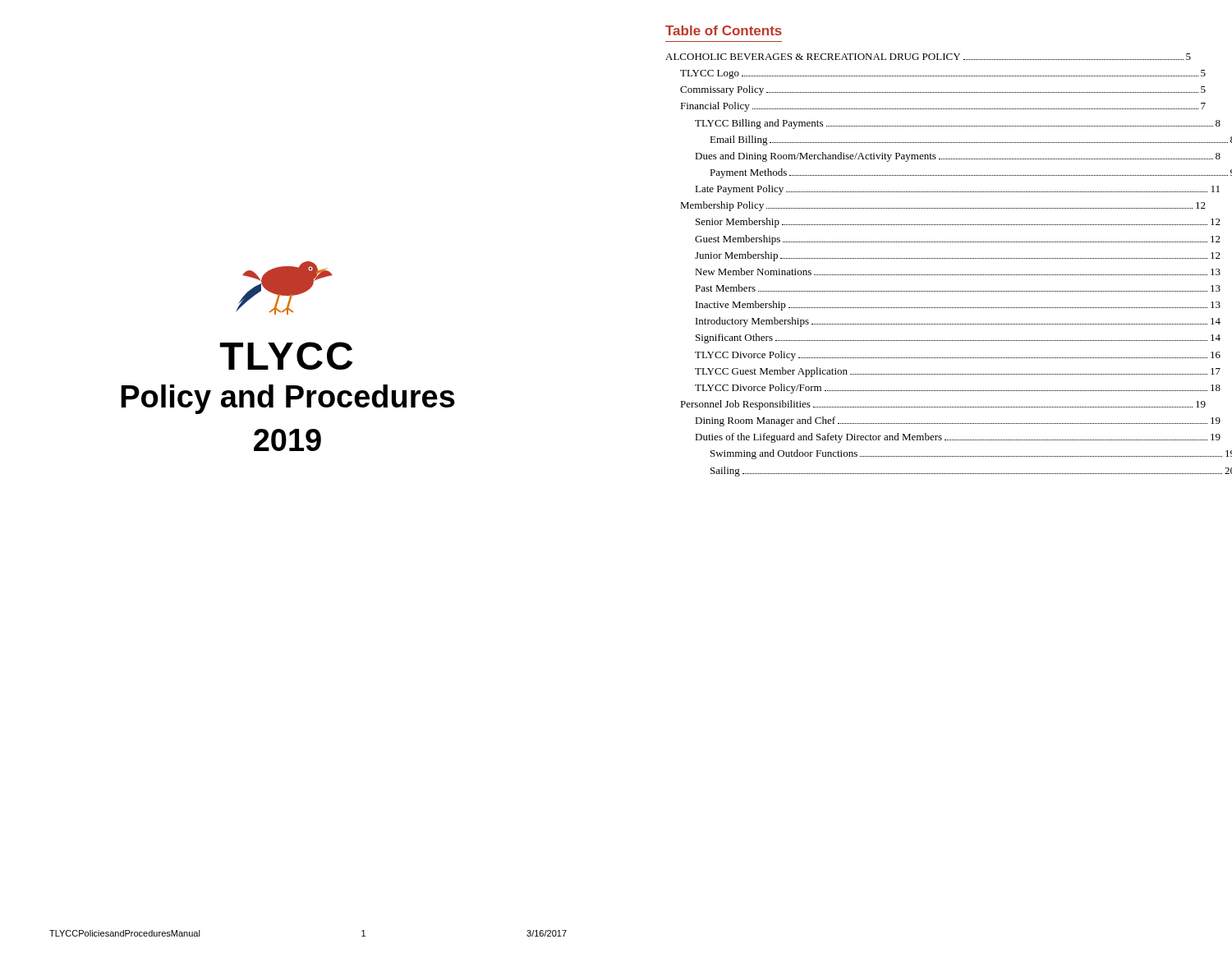
Task: Click the passage that begins "ALCOHOLIC BEVERAGES &"
Action: click(928, 57)
